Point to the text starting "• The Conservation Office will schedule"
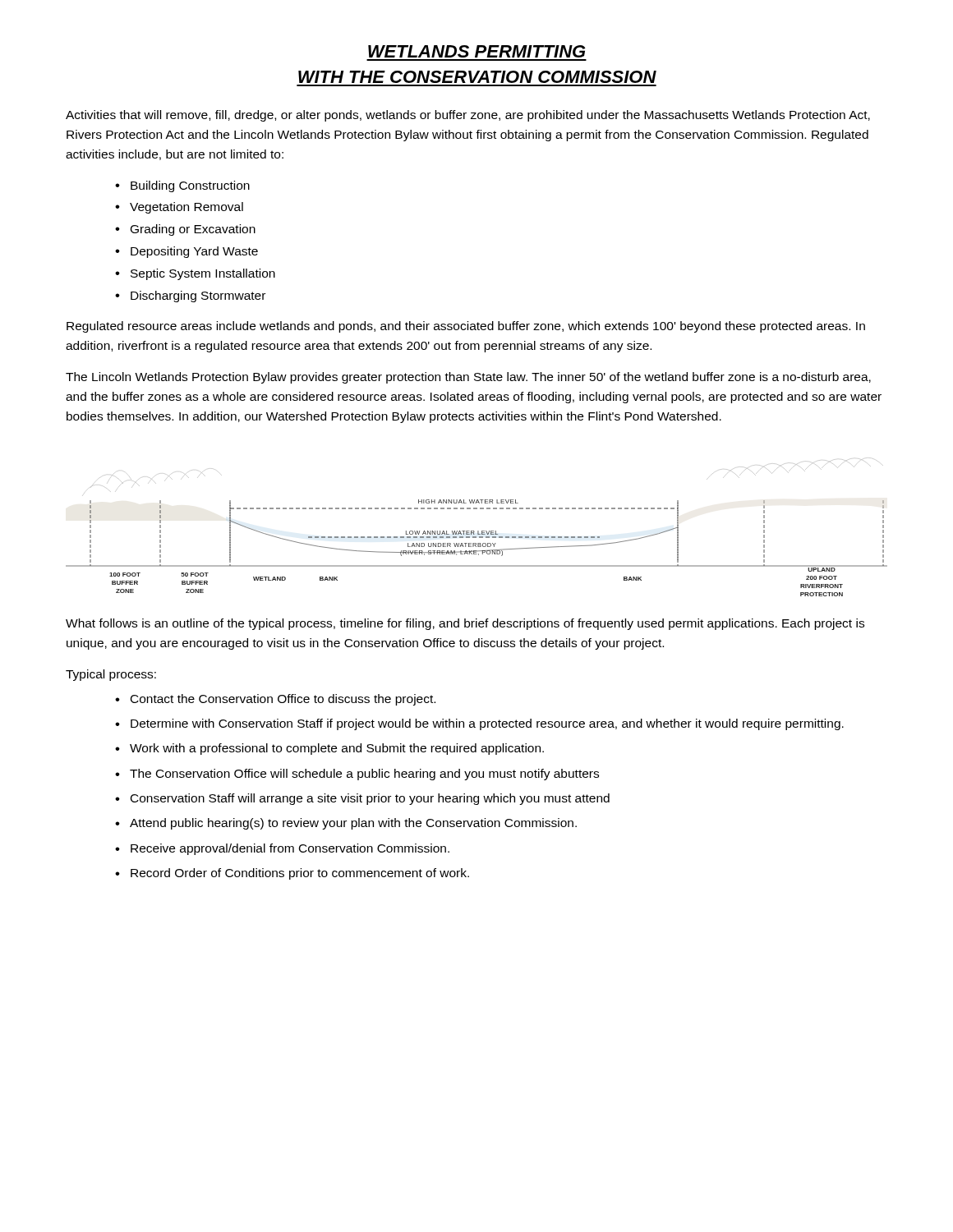This screenshot has width=953, height=1232. [357, 774]
